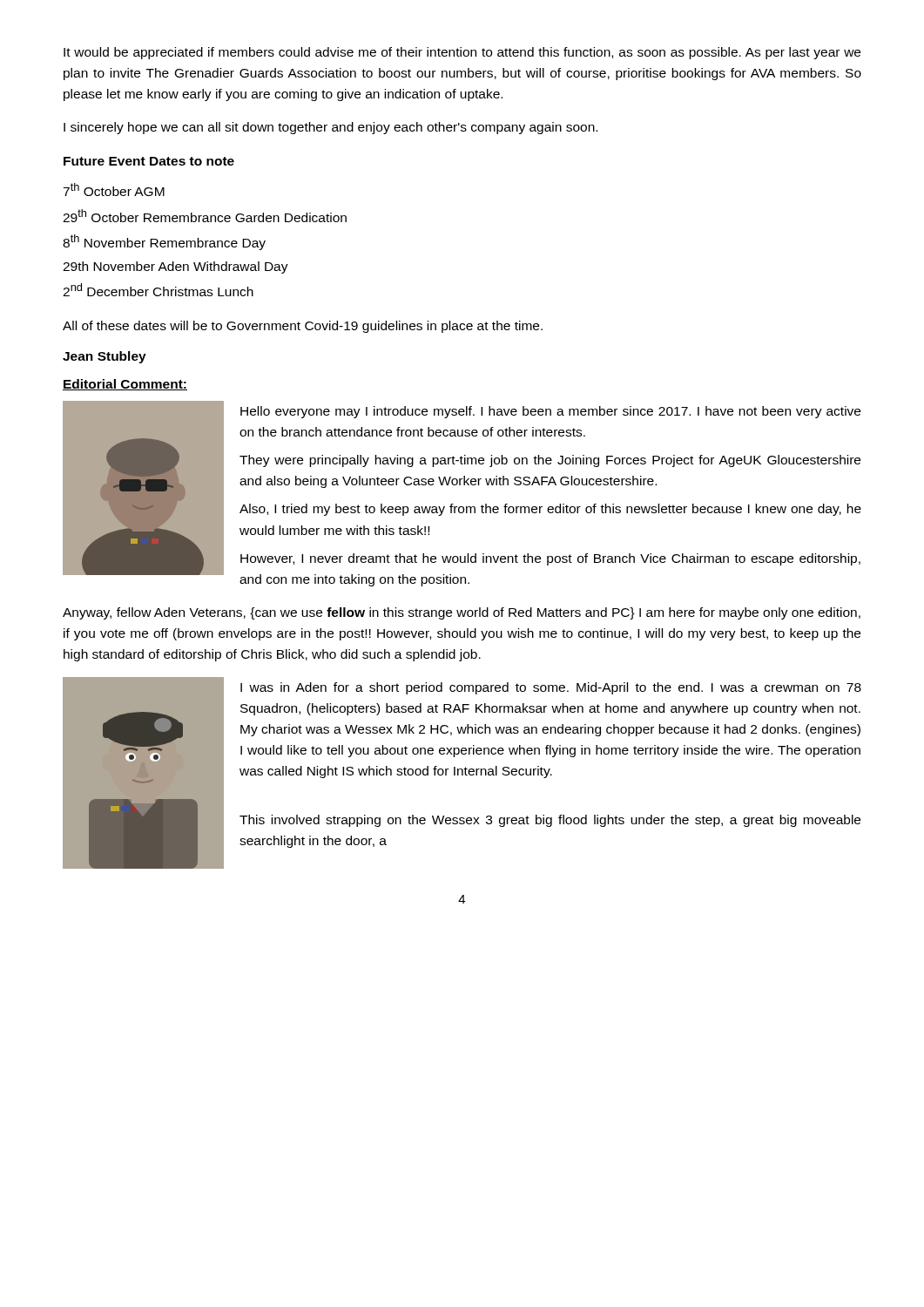
Task: Where is the passage that starts "2nd December Christmas"?
Action: point(158,290)
